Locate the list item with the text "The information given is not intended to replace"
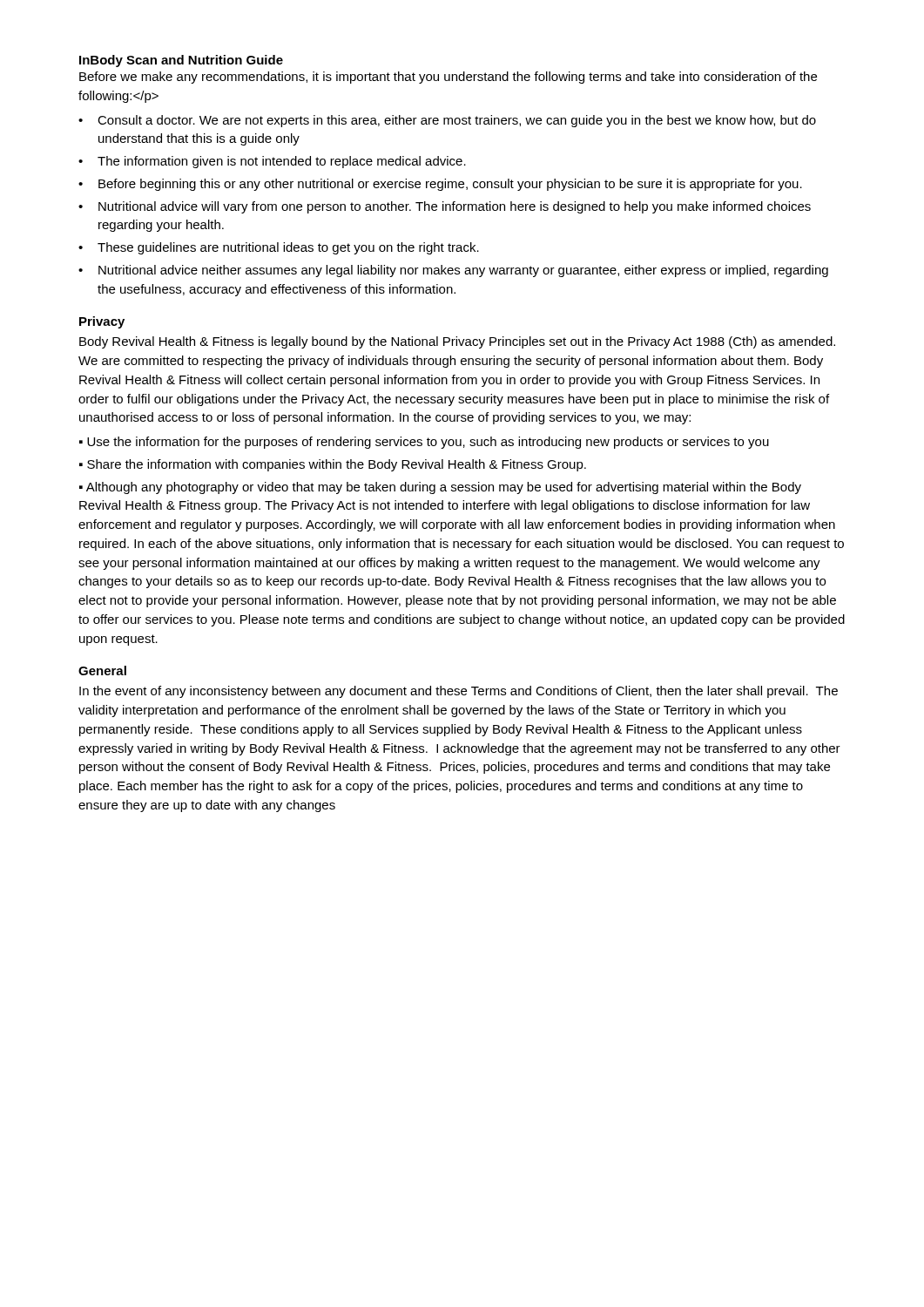This screenshot has width=924, height=1307. pos(282,161)
